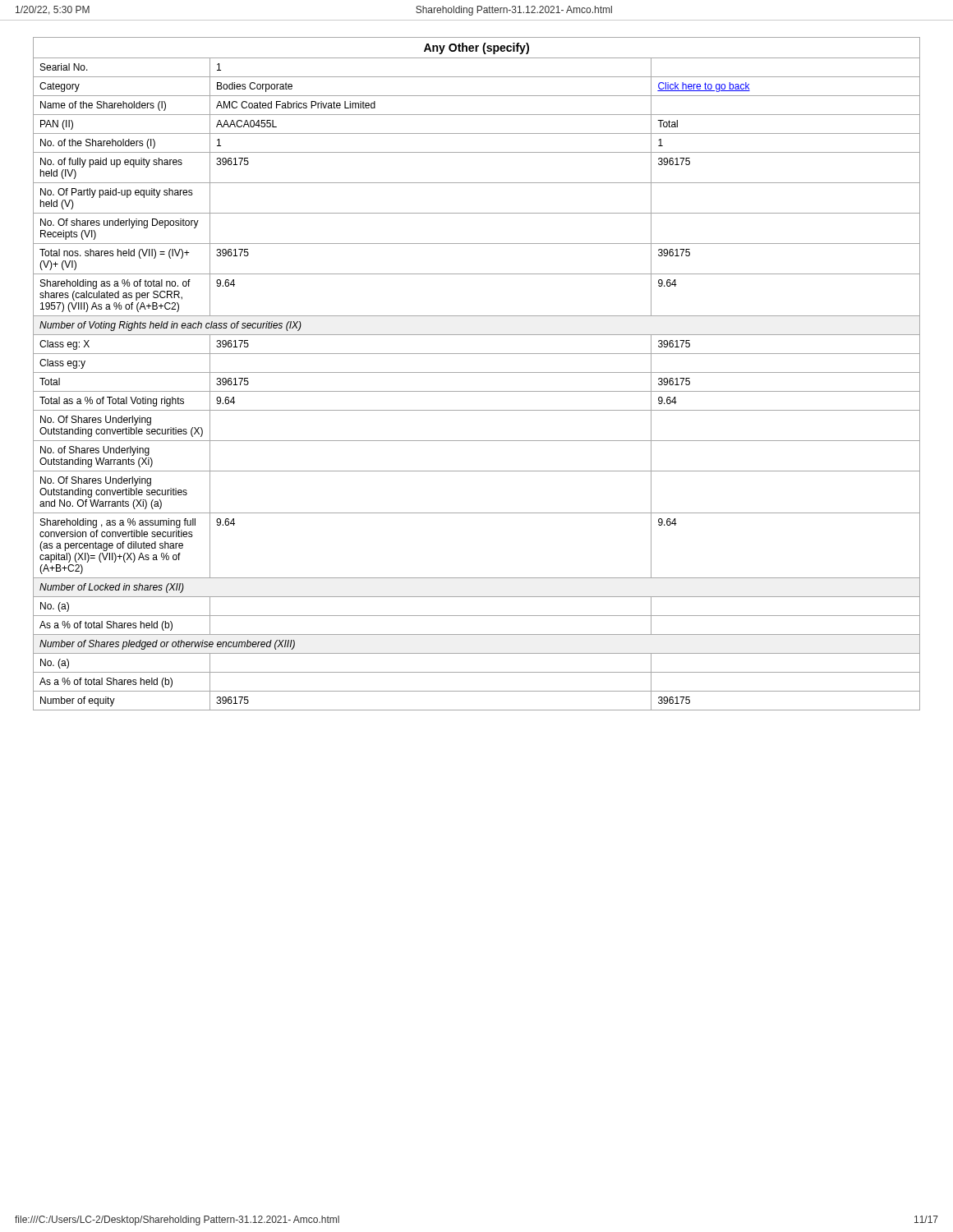Locate the table with the text "Number of Locked in shares"

click(476, 374)
